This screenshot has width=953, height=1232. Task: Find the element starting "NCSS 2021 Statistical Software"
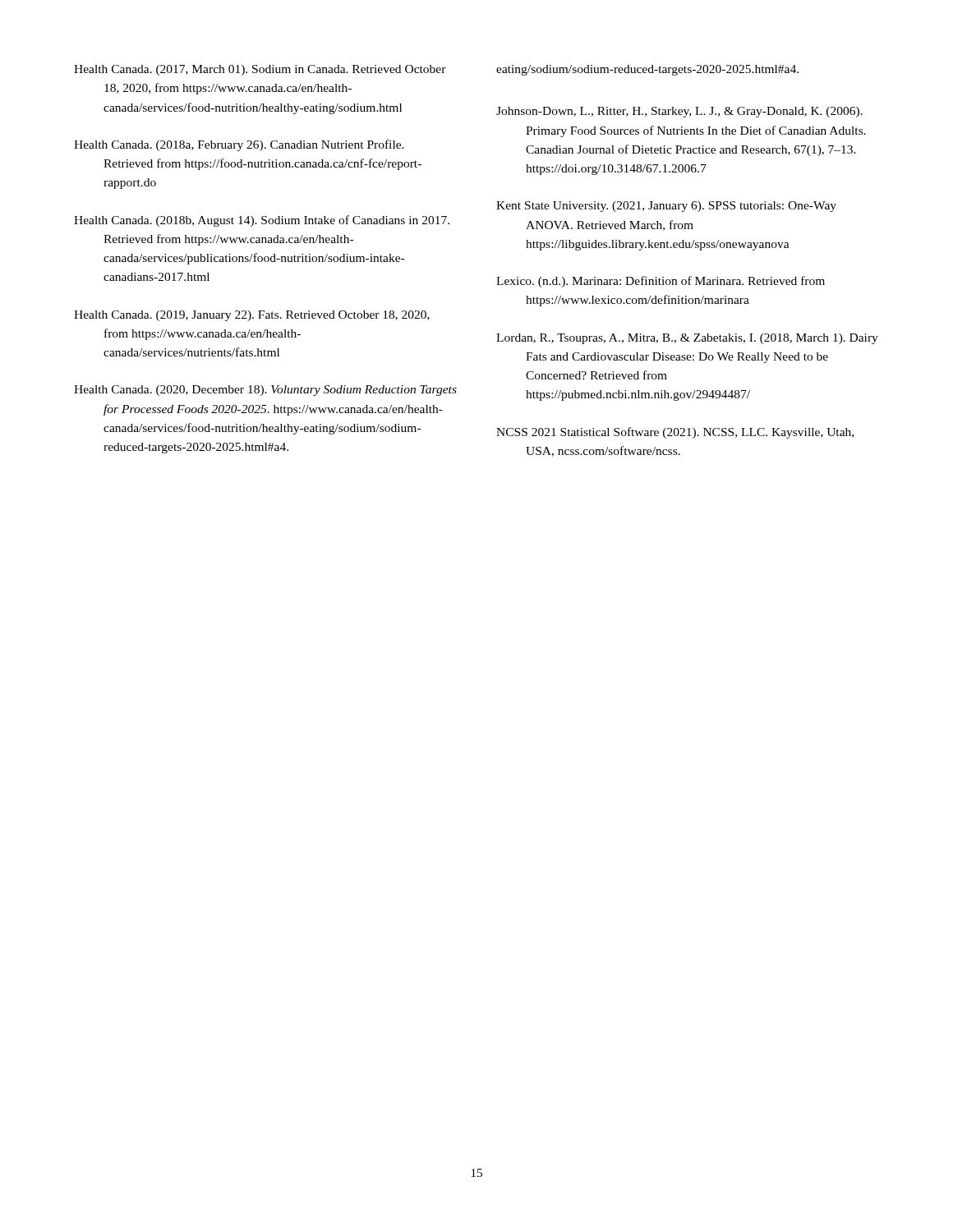tap(675, 441)
